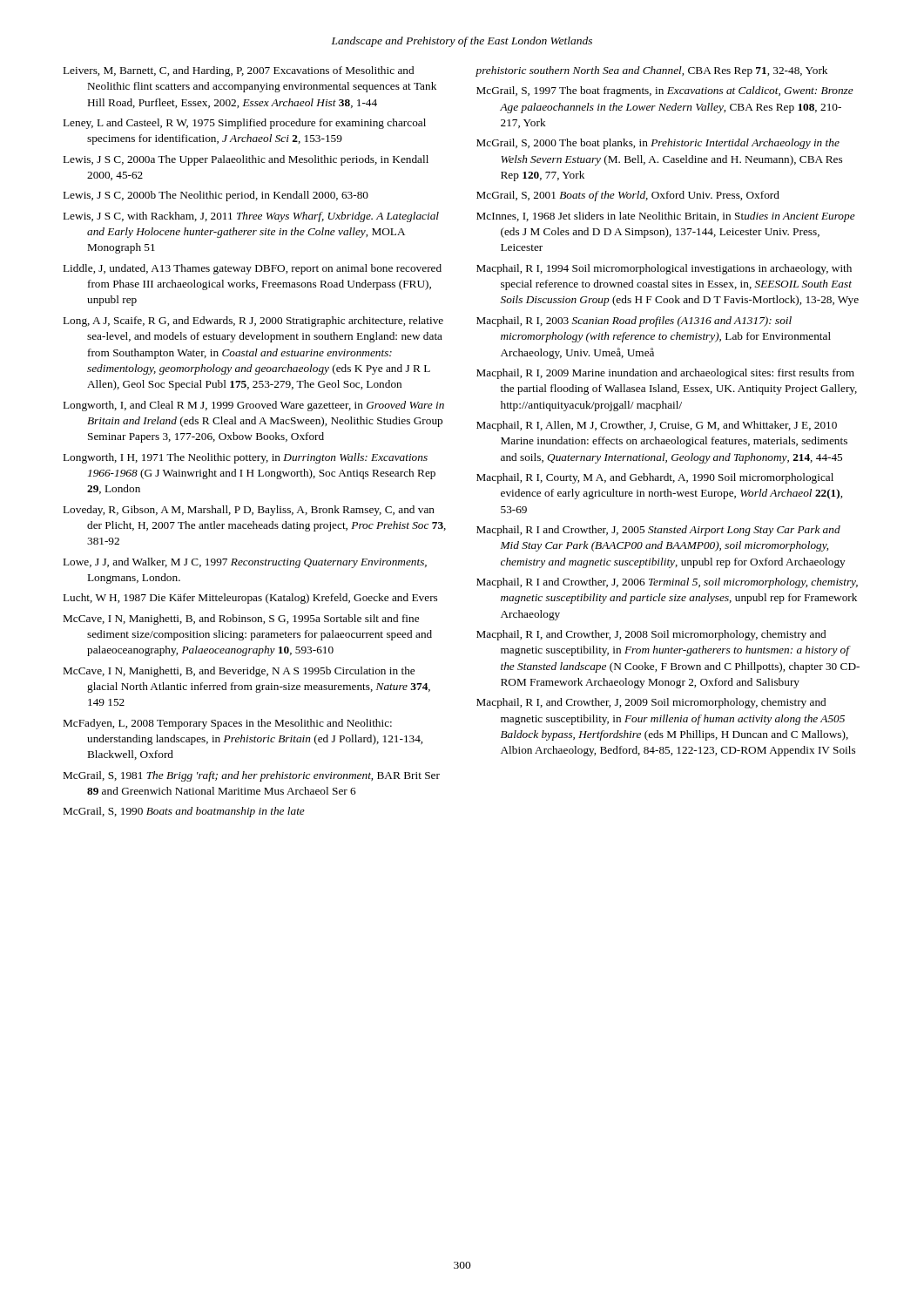Select the region starting "McCave, I N, Manighetti, B, and Beveridge, N"
The height and width of the screenshot is (1307, 924).
pyautogui.click(x=247, y=686)
